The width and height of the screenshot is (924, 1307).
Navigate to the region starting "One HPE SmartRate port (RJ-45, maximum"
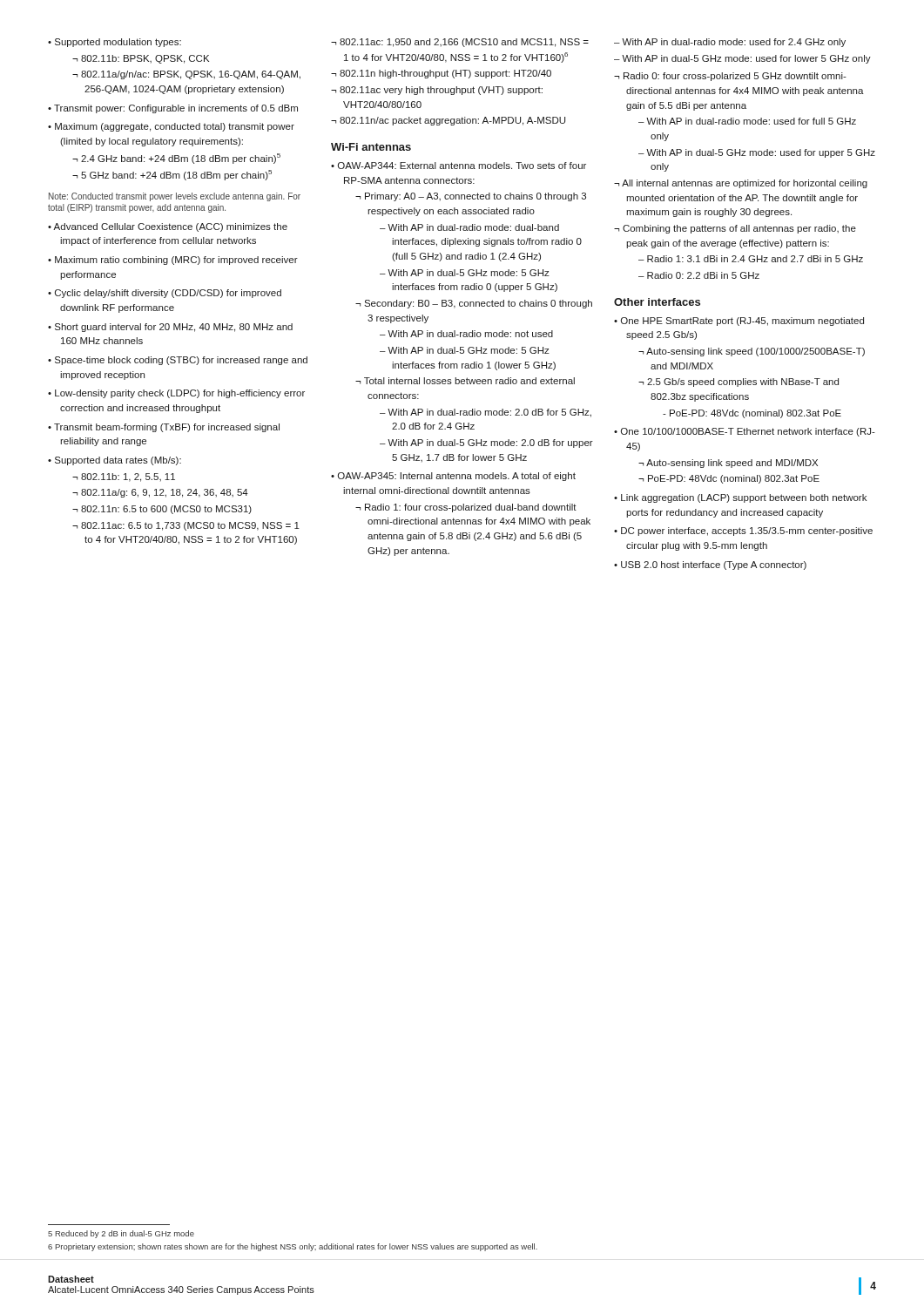click(748, 368)
